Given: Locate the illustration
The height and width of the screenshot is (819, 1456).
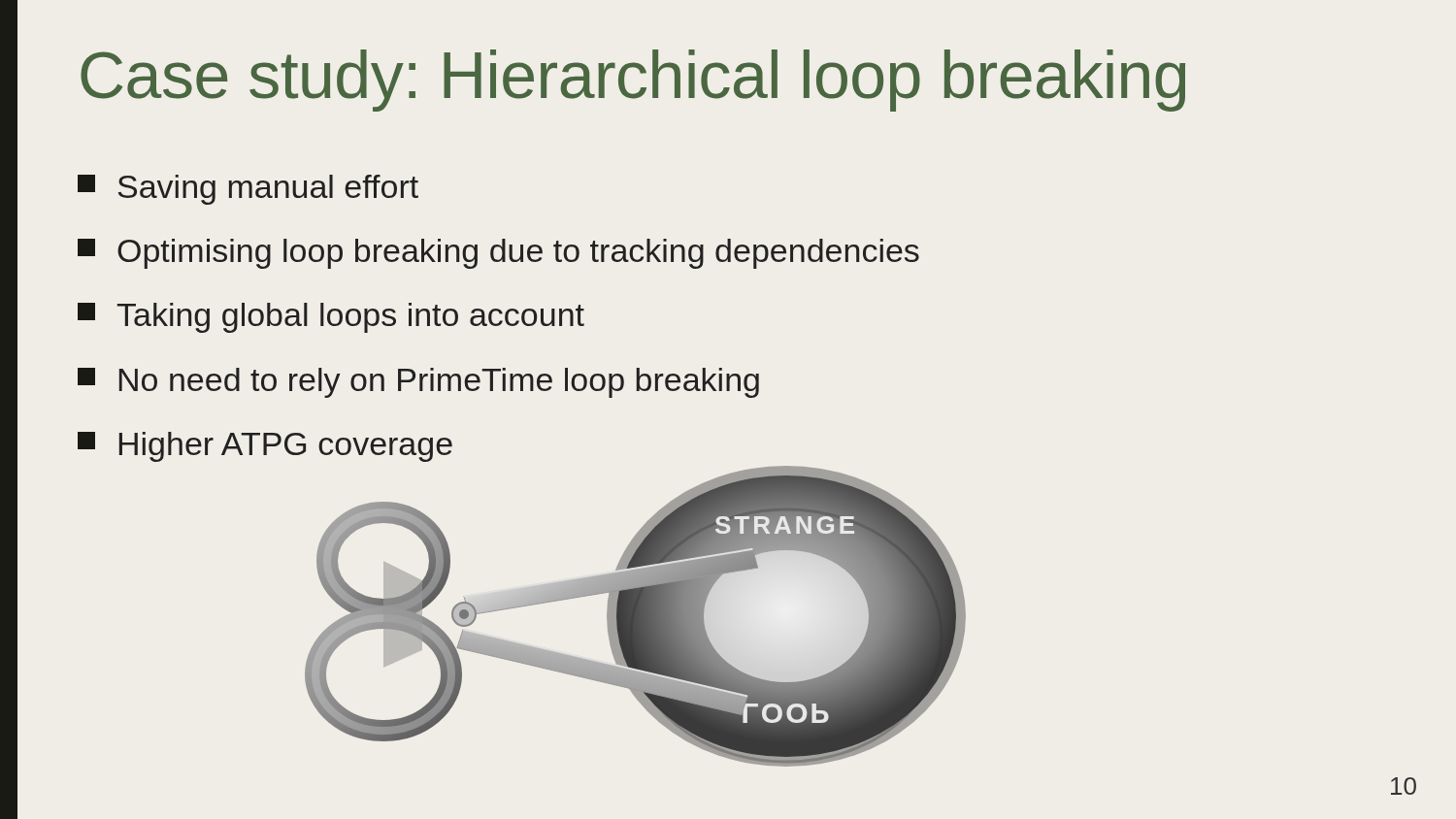Looking at the screenshot, I should click(x=636, y=616).
